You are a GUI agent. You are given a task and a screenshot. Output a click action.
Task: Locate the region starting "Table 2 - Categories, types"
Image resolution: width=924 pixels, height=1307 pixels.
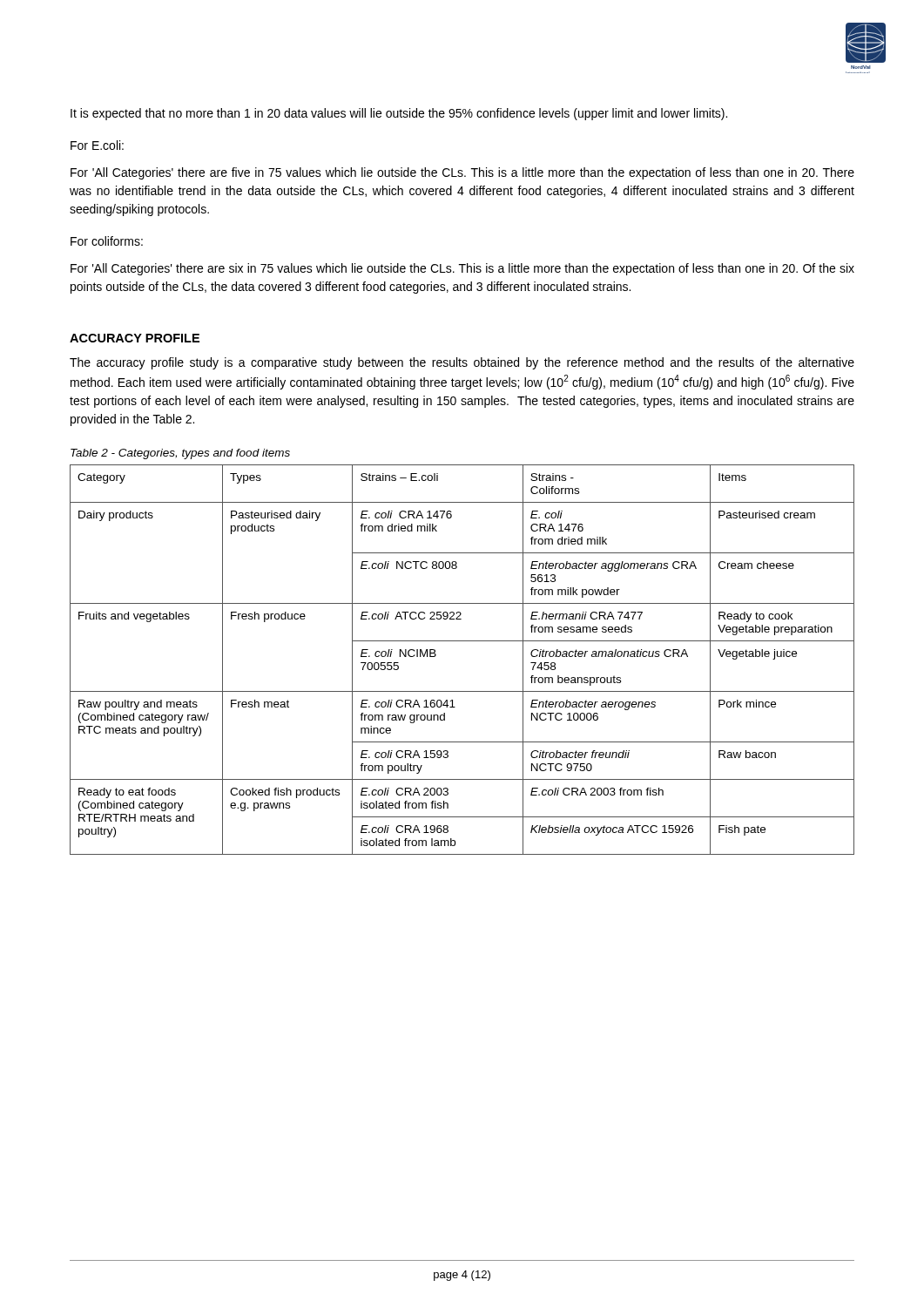pyautogui.click(x=180, y=452)
